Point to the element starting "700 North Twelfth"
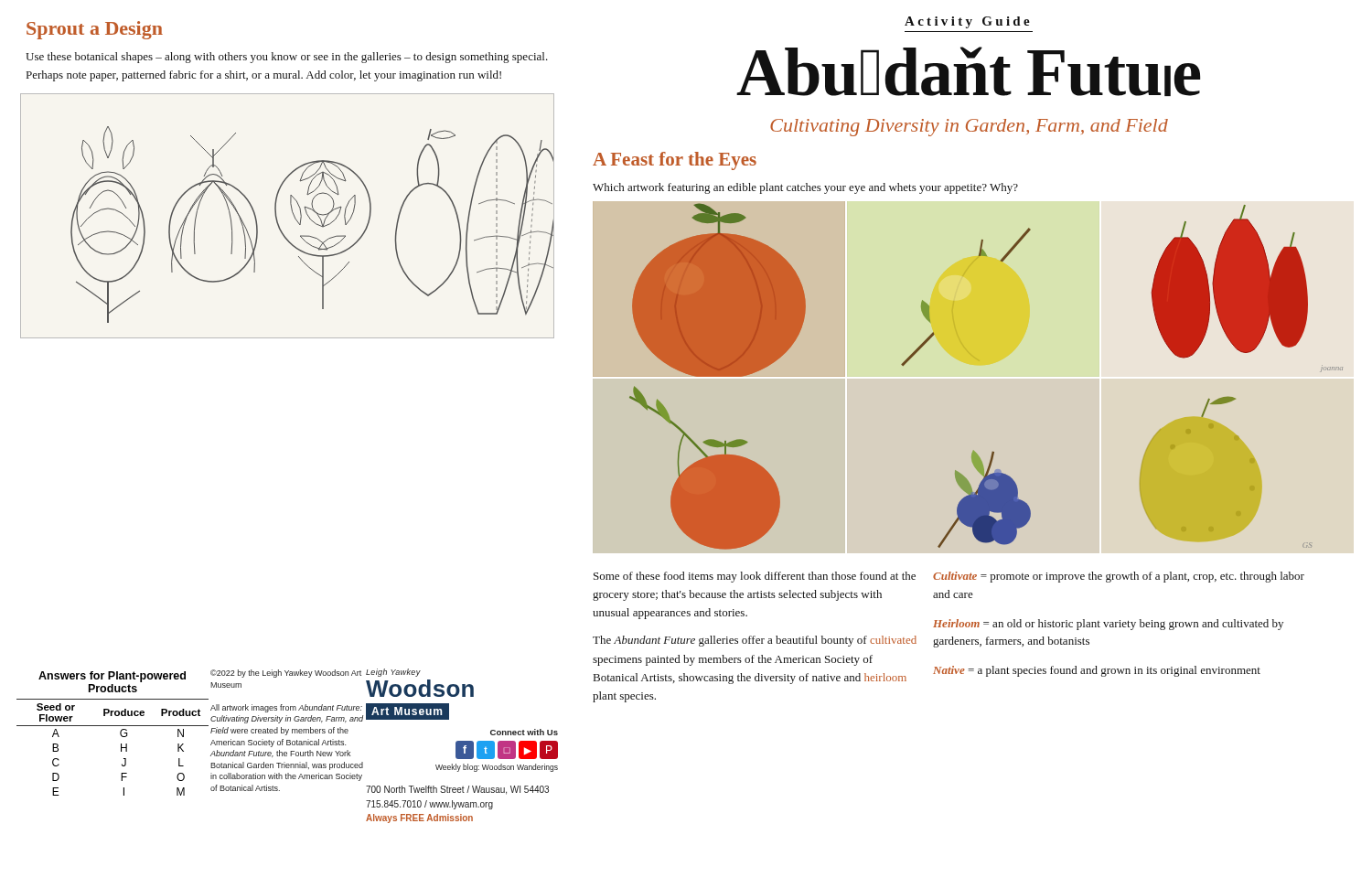This screenshot has width=1372, height=888. pyautogui.click(x=458, y=804)
